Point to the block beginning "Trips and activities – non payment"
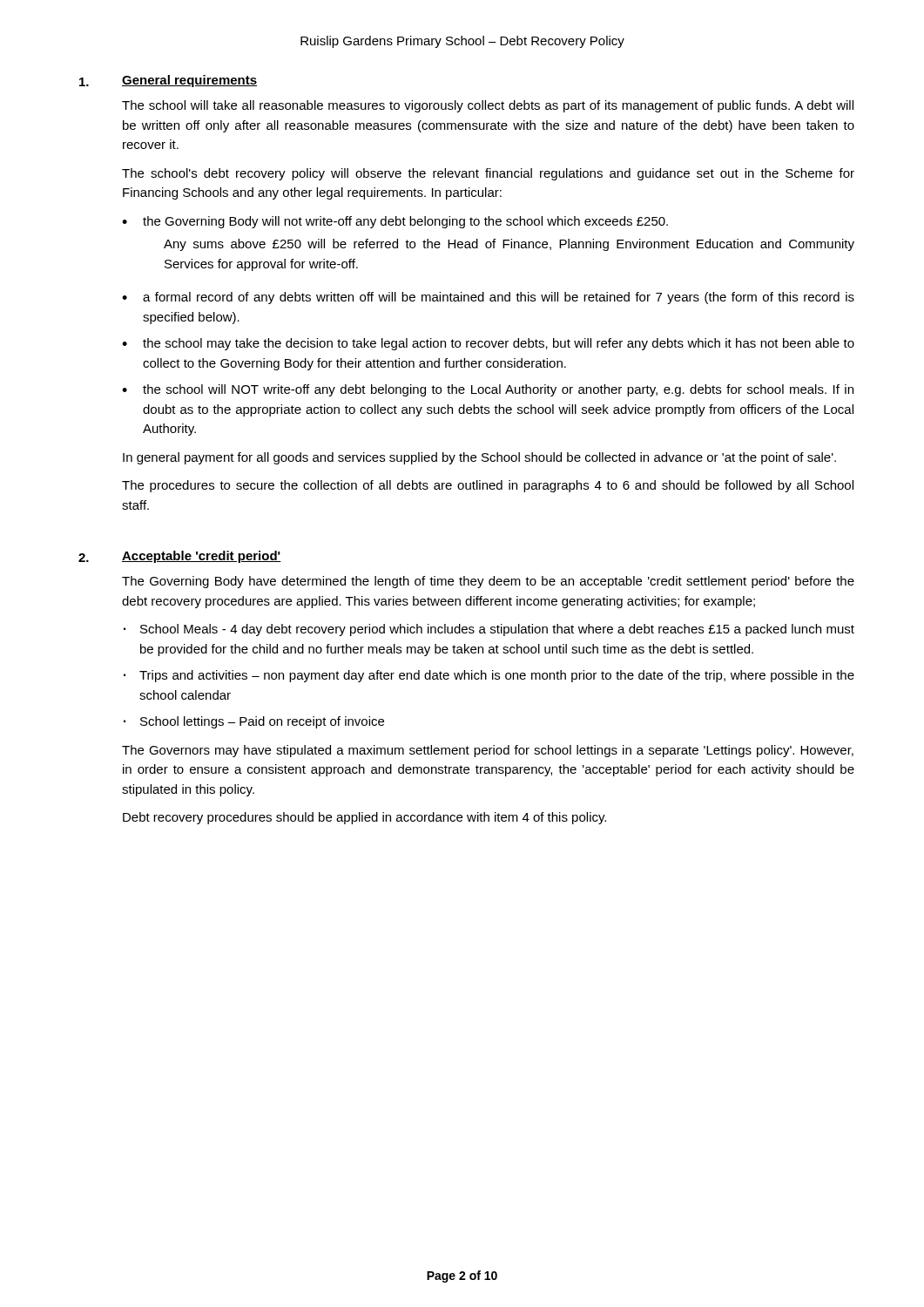Image resolution: width=924 pixels, height=1307 pixels. [497, 685]
